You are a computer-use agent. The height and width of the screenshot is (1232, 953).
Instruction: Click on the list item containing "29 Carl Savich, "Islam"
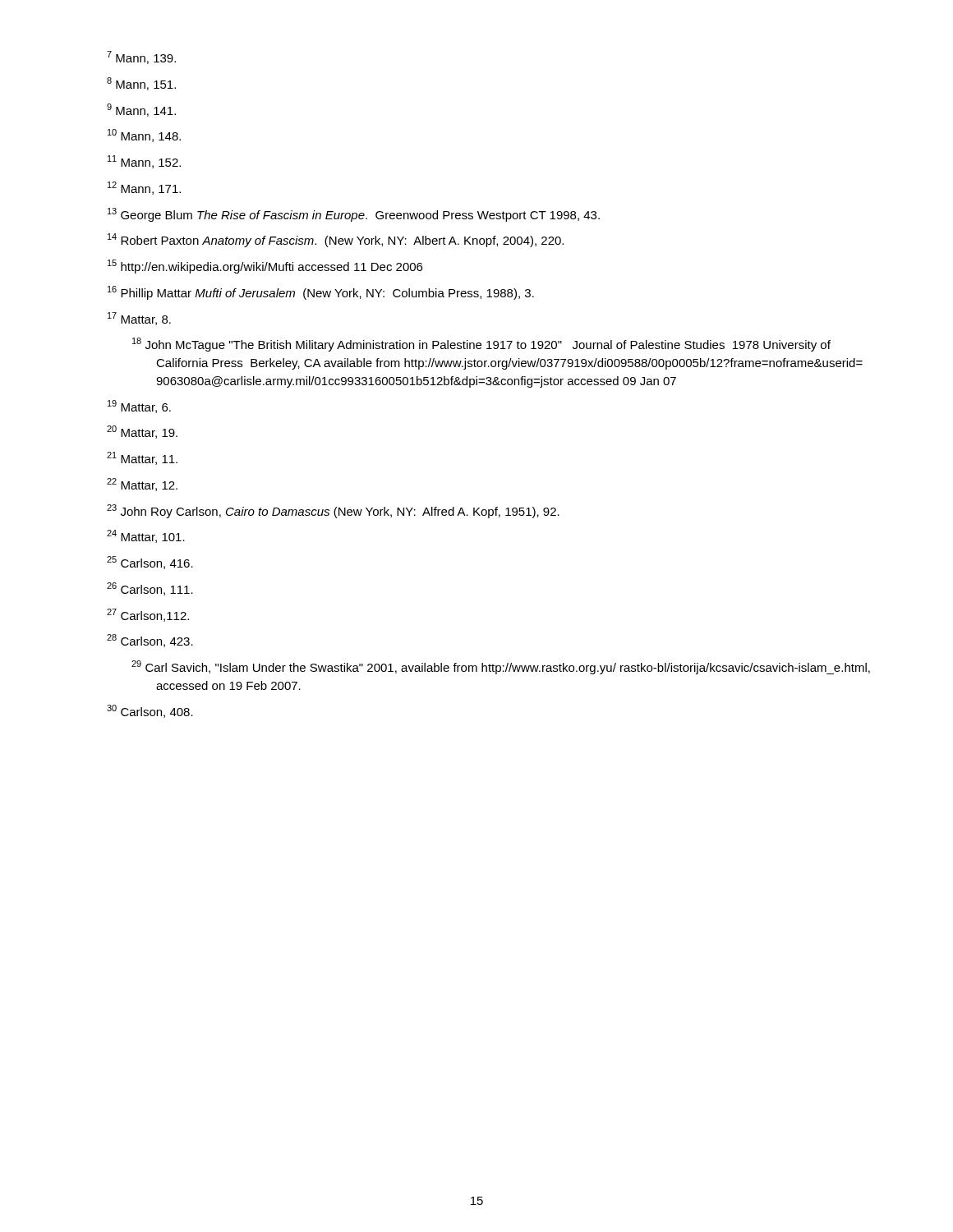[x=501, y=675]
